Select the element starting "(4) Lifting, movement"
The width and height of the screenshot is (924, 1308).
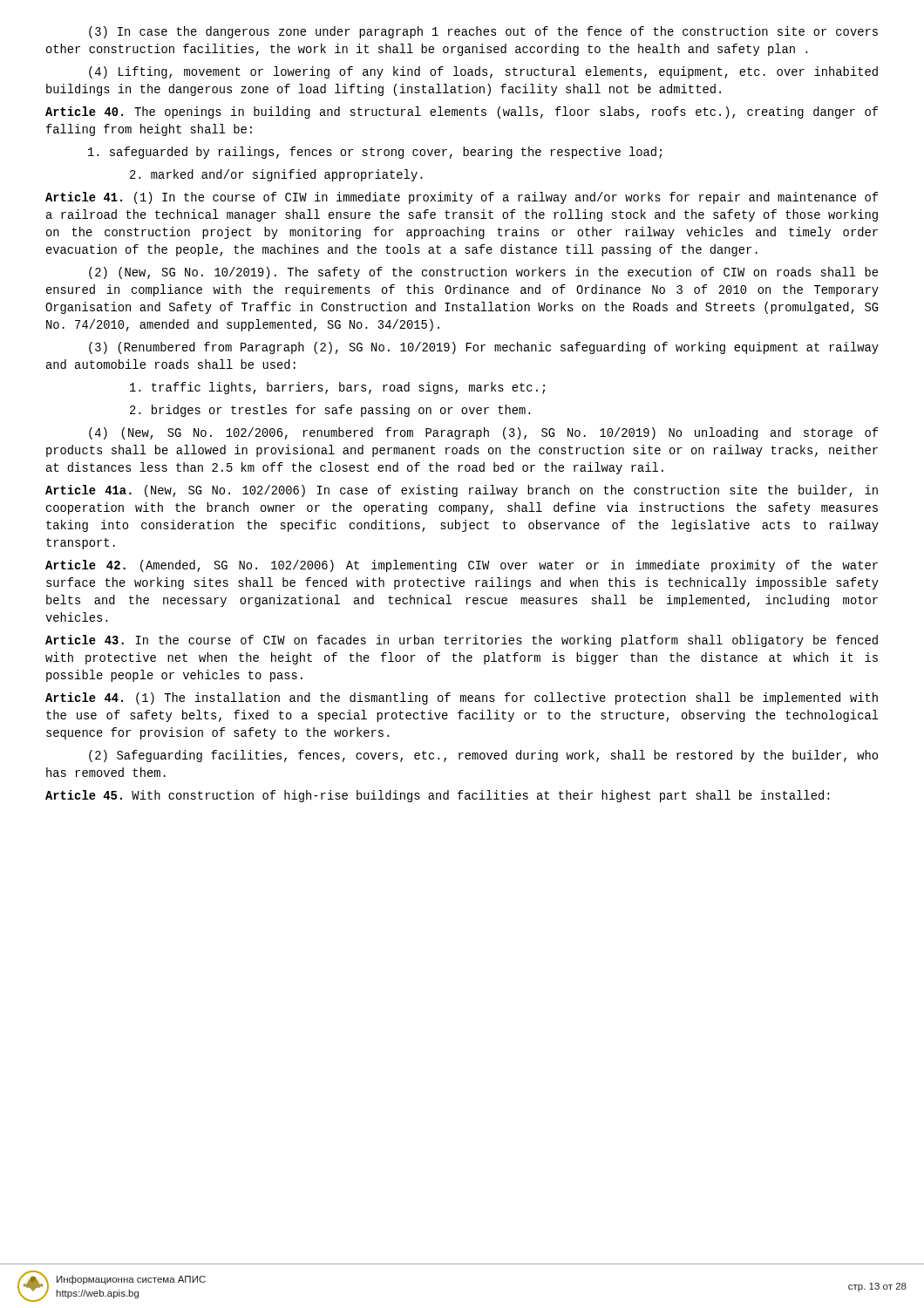tap(462, 82)
